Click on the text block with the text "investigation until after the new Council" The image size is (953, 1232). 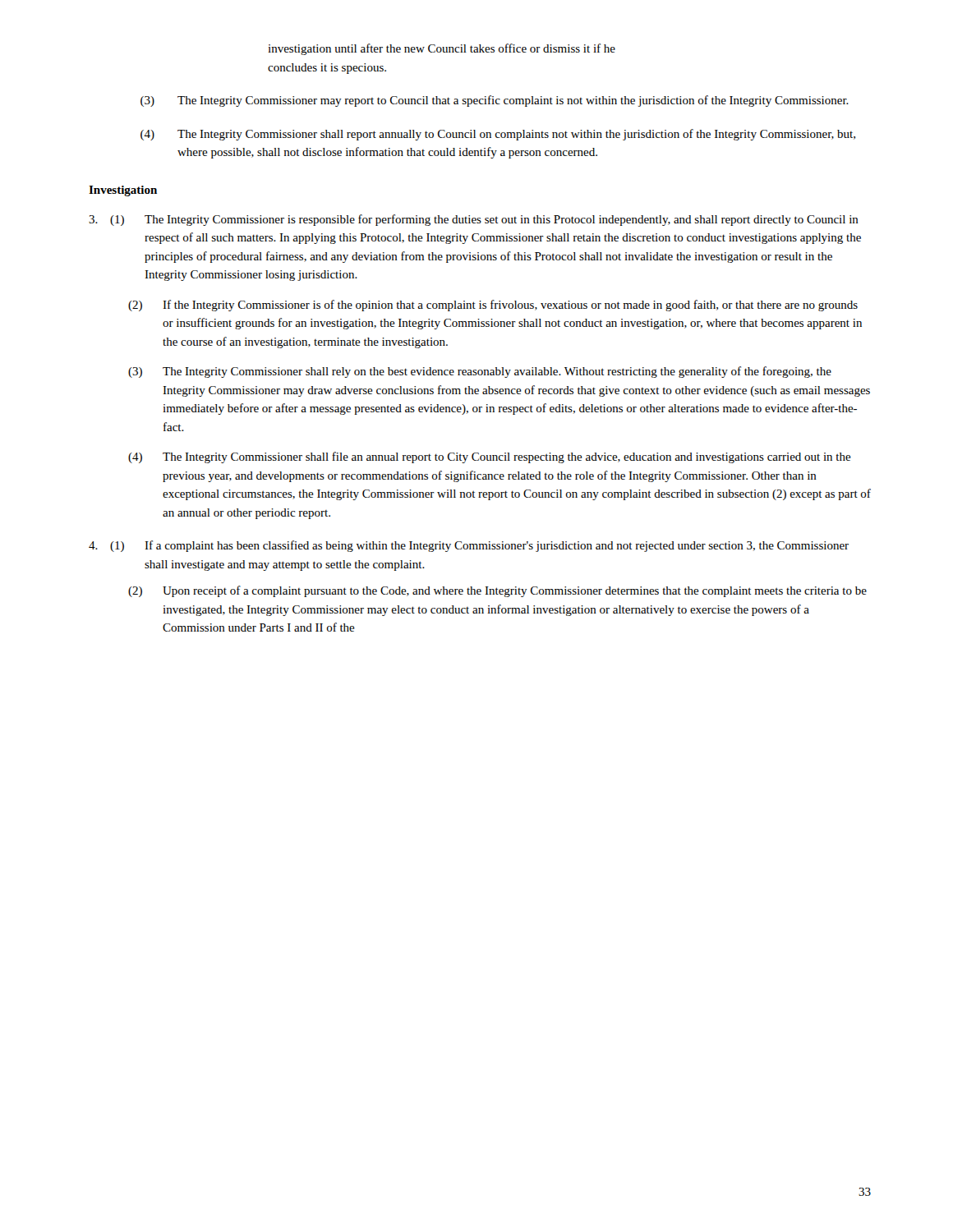click(442, 58)
